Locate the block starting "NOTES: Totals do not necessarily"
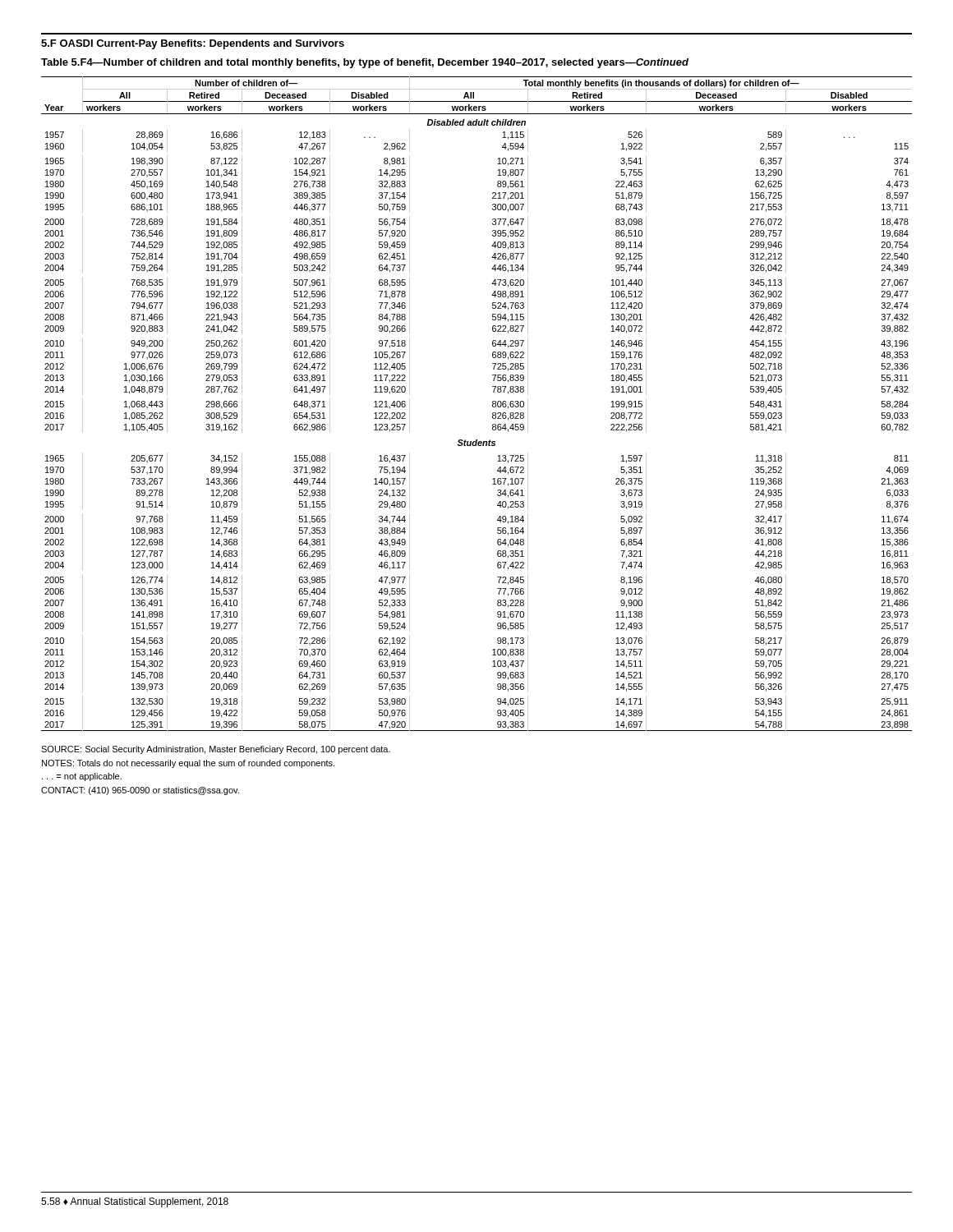953x1232 pixels. (188, 763)
